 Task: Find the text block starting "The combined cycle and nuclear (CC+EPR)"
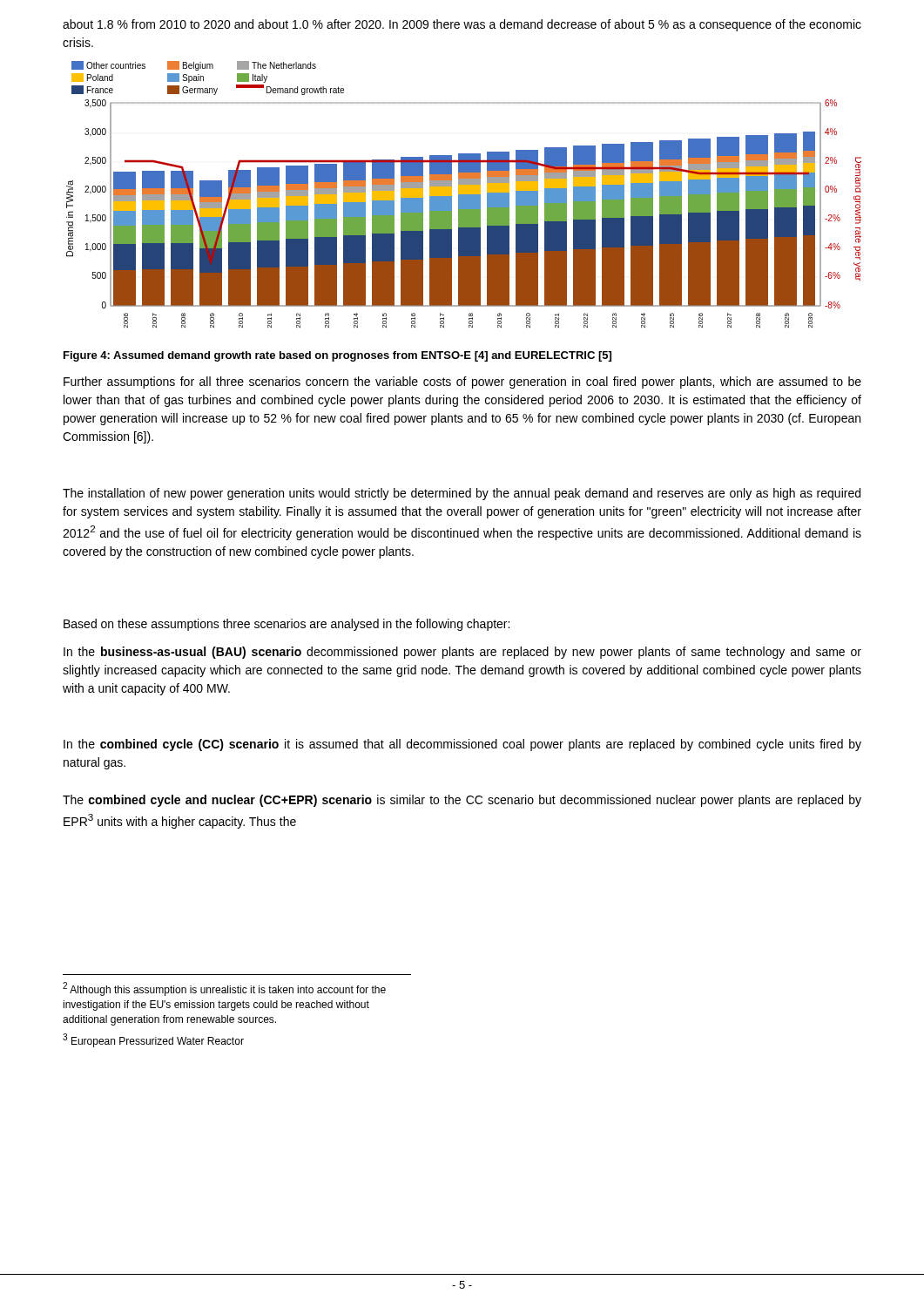[462, 811]
